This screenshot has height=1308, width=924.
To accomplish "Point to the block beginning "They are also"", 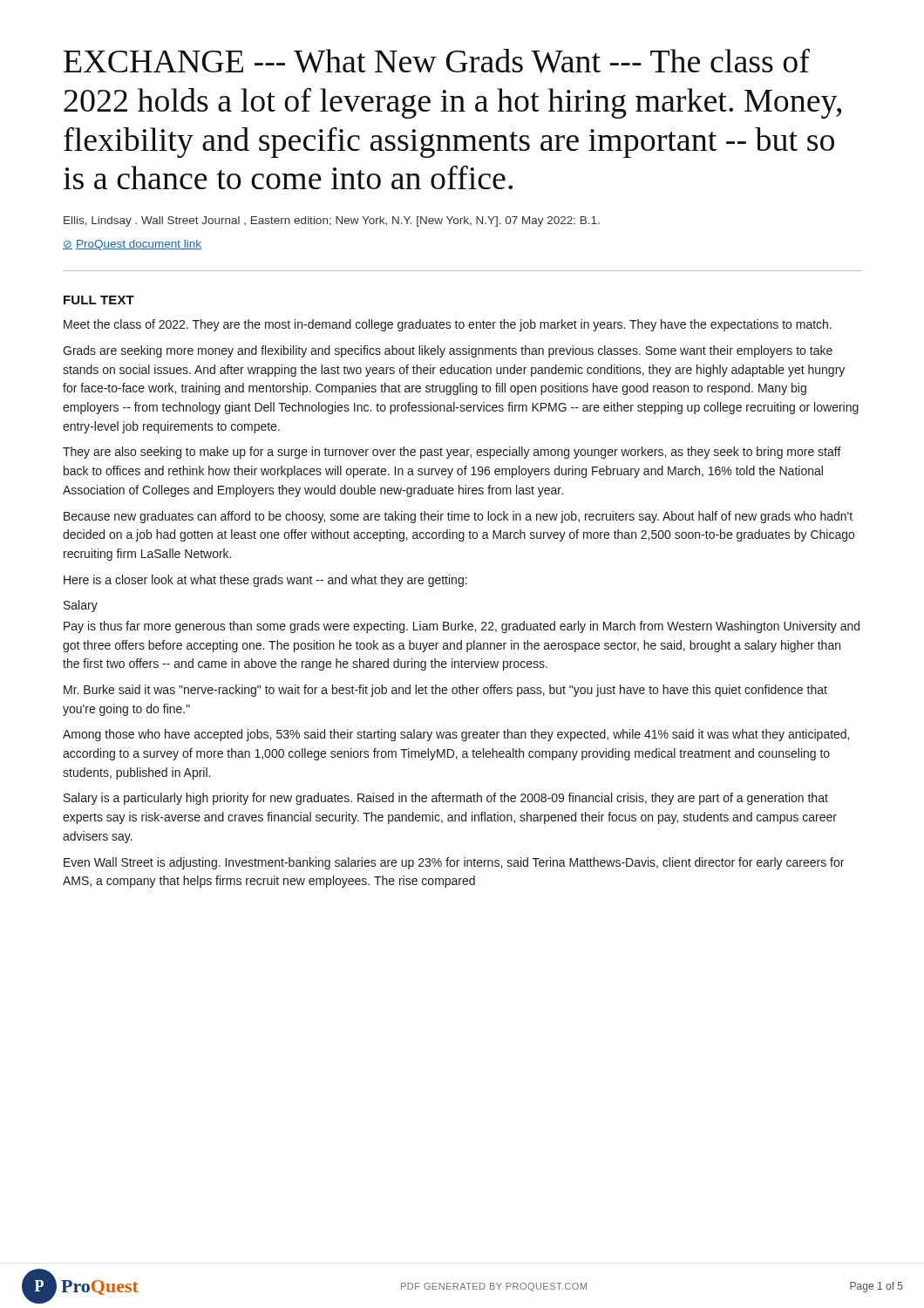I will [x=462, y=472].
